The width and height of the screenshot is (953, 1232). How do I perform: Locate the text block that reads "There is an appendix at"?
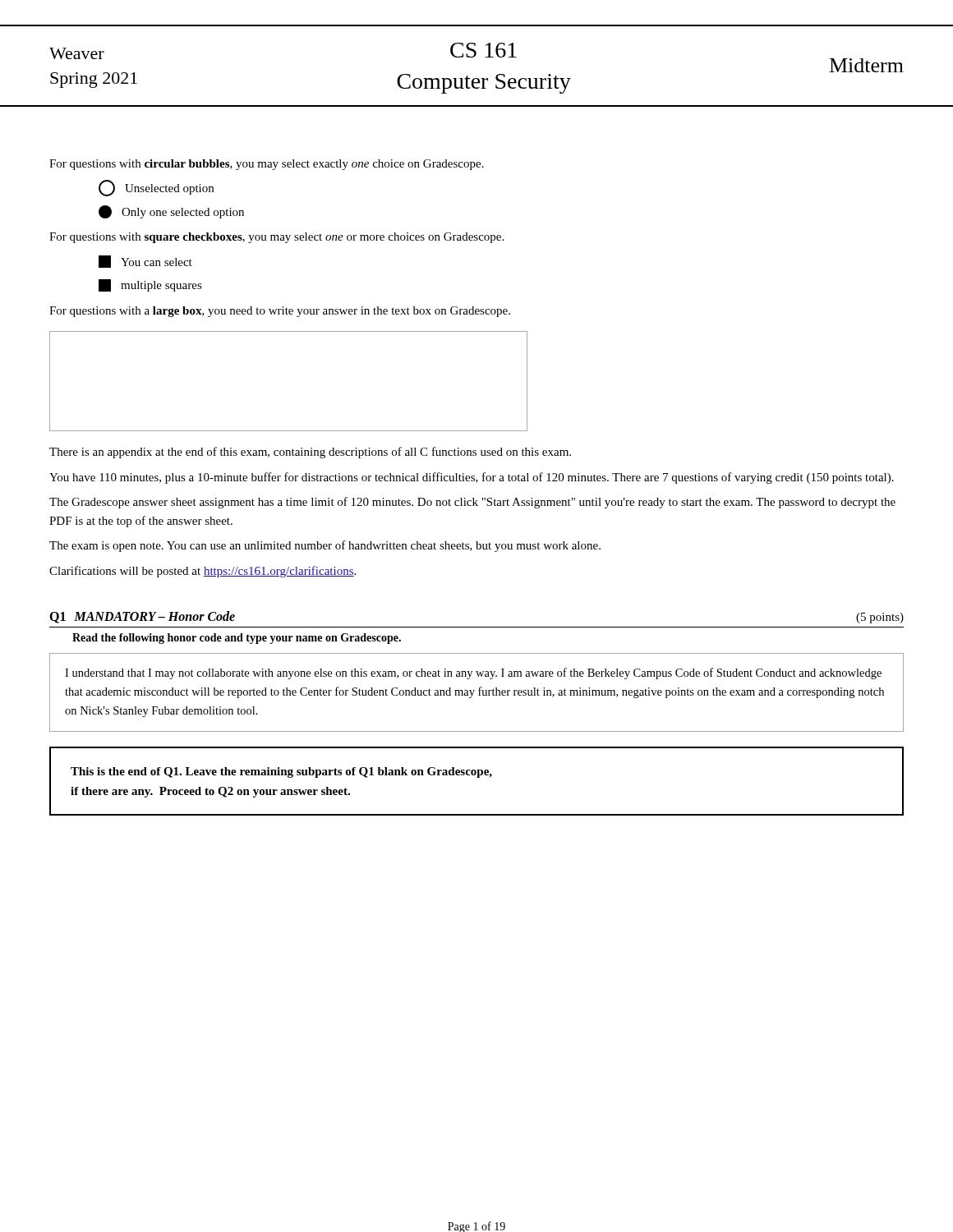311,452
